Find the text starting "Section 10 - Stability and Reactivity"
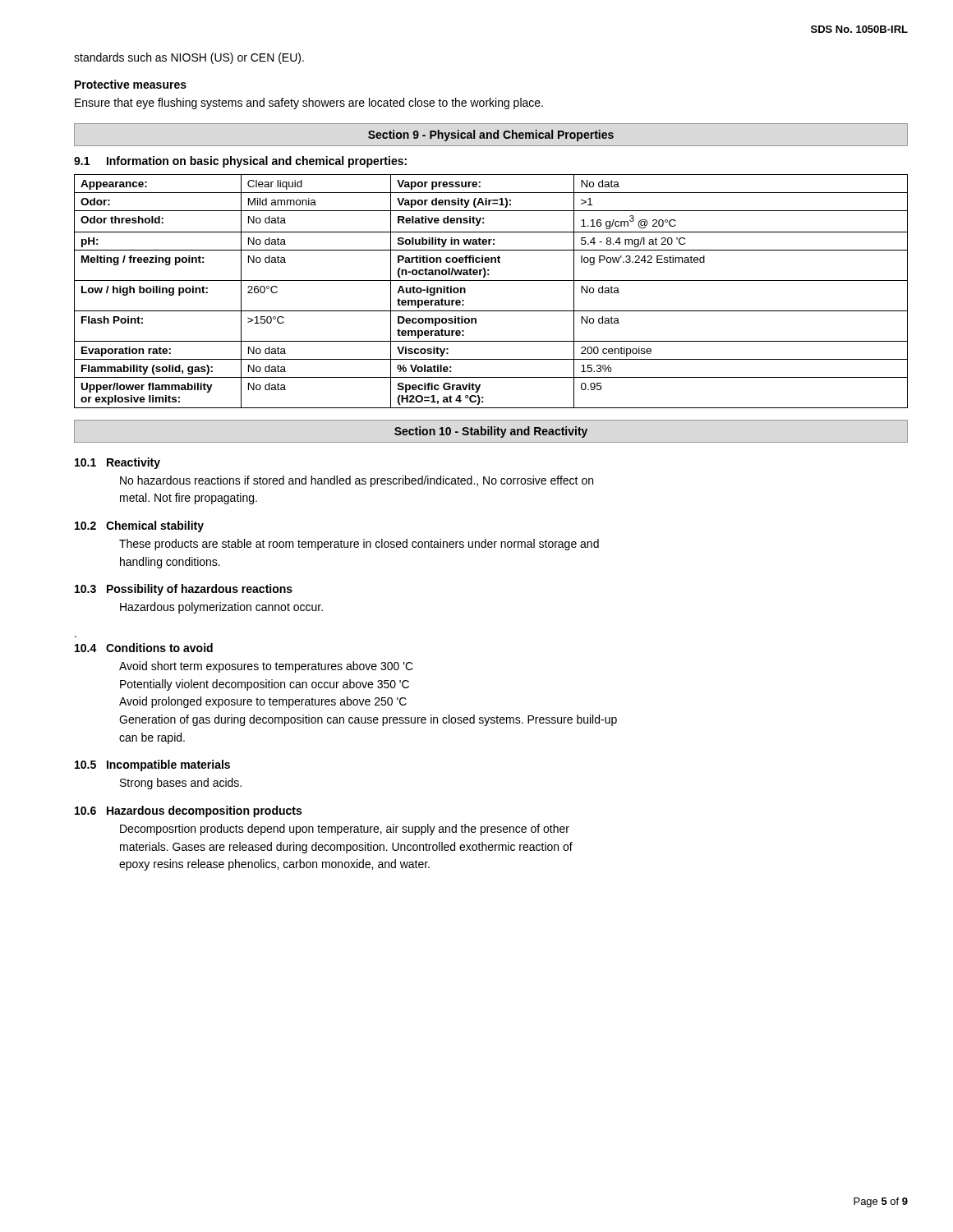The height and width of the screenshot is (1232, 953). tap(491, 431)
